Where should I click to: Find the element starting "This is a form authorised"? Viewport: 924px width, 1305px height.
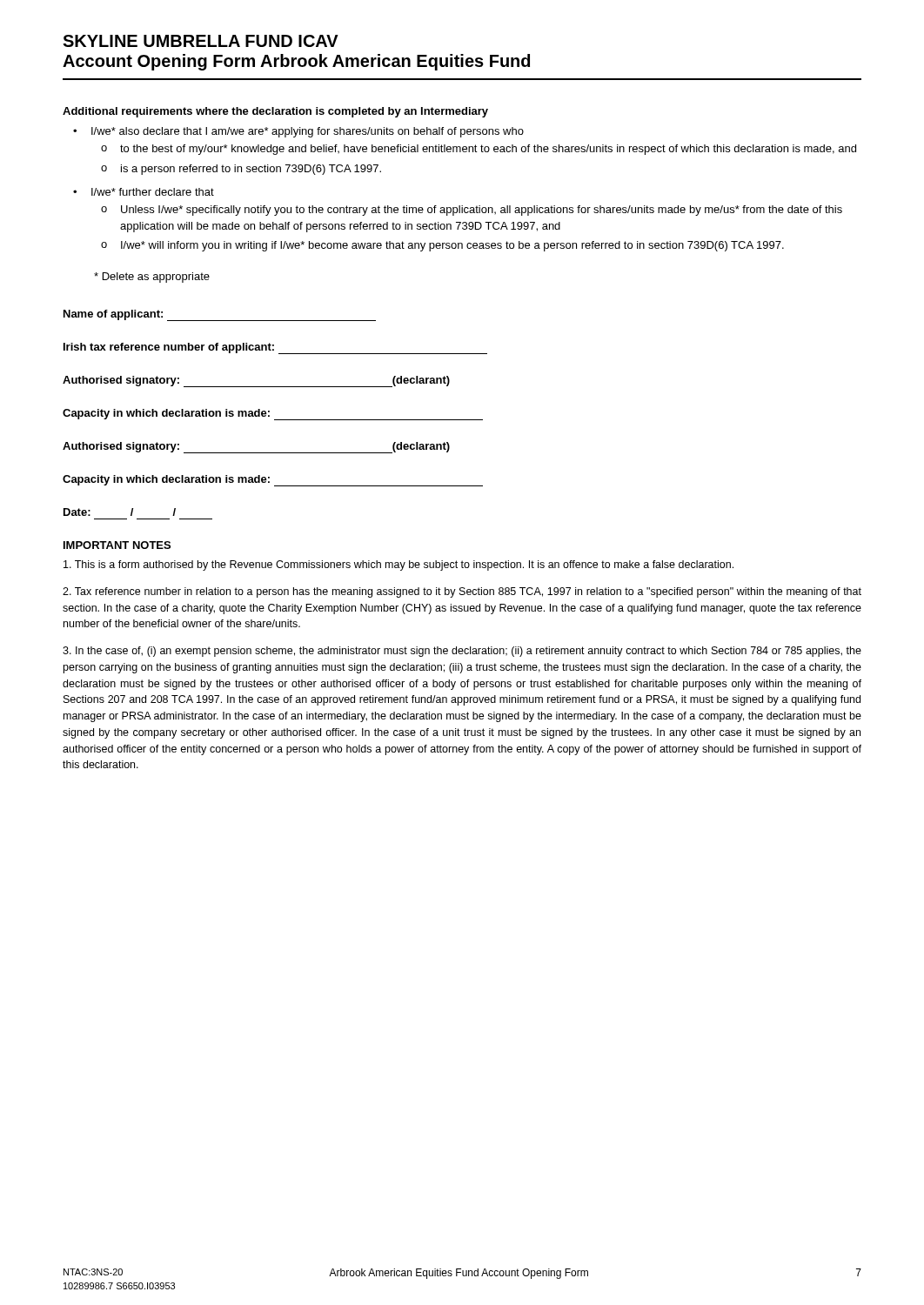399,565
